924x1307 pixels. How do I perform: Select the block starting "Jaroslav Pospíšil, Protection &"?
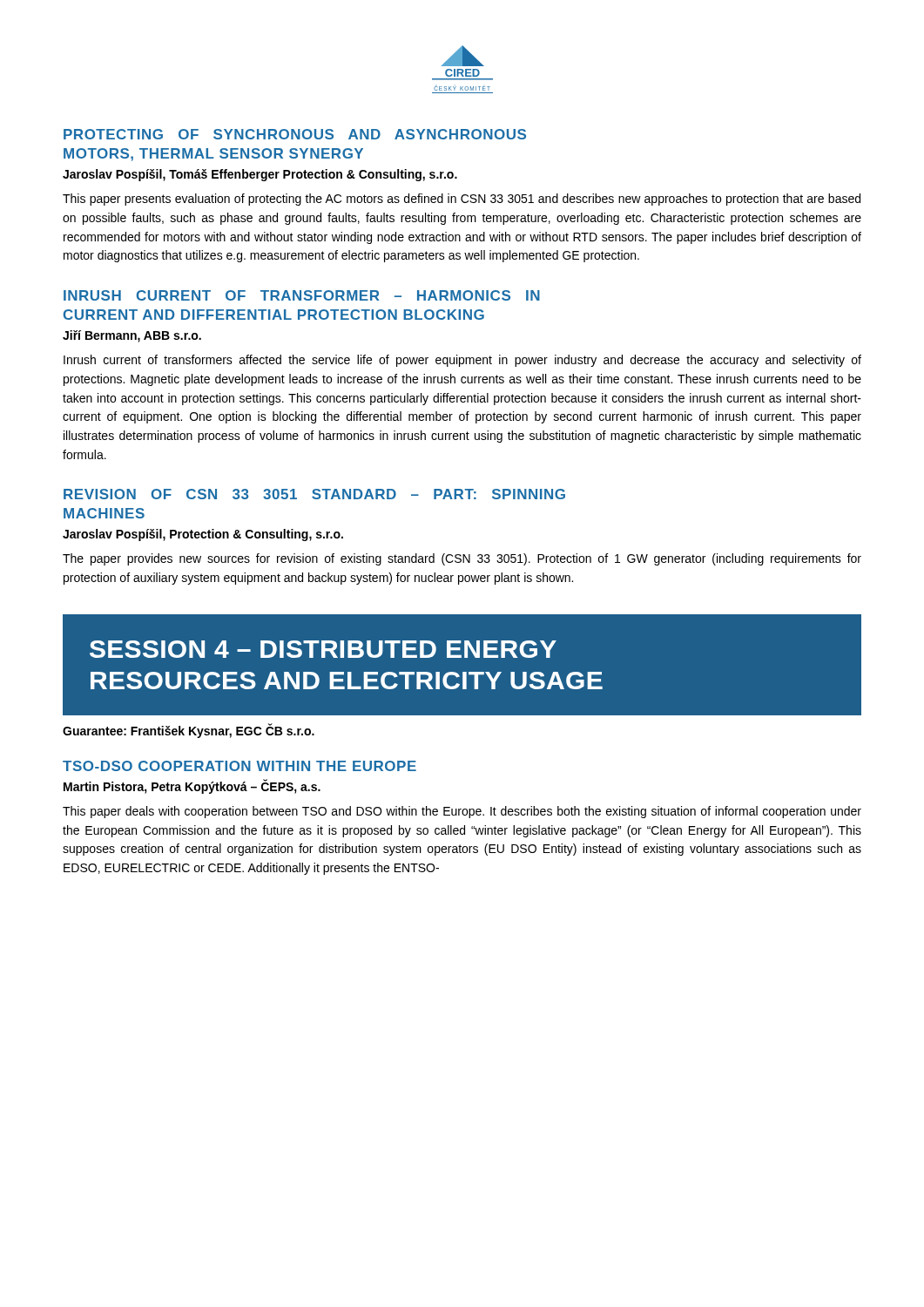[x=203, y=534]
